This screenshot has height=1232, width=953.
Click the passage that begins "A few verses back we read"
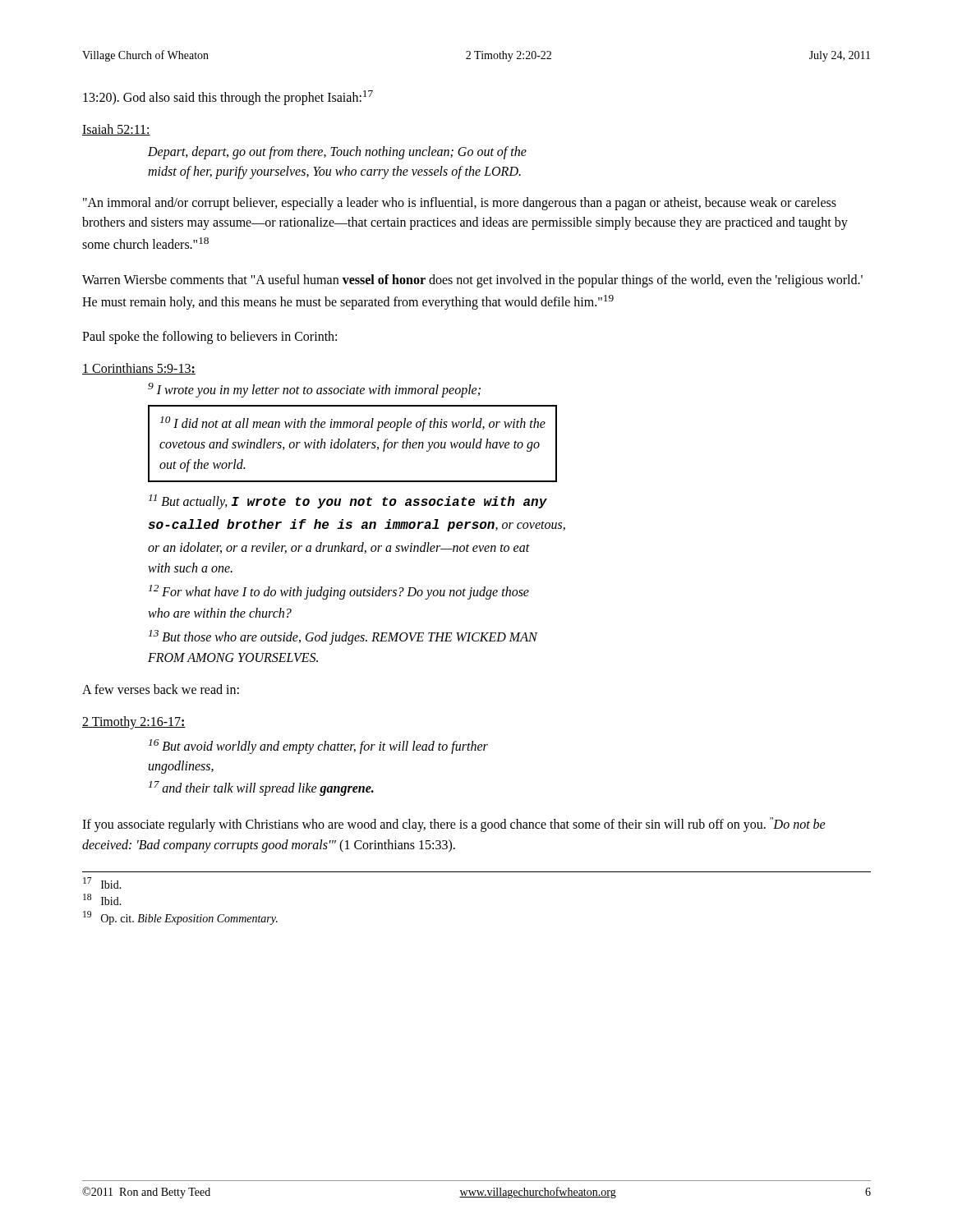point(161,689)
